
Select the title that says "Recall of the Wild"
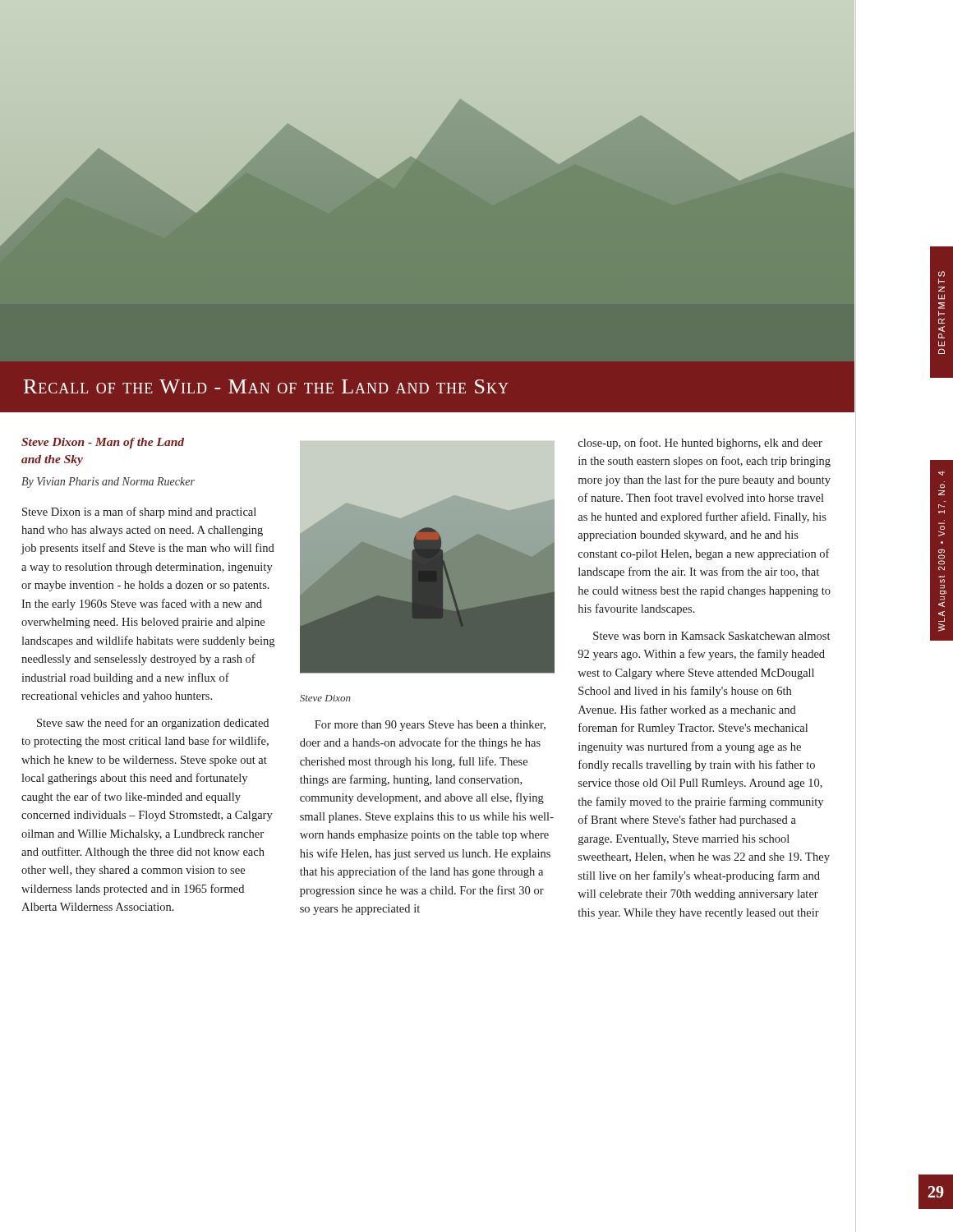pos(266,387)
